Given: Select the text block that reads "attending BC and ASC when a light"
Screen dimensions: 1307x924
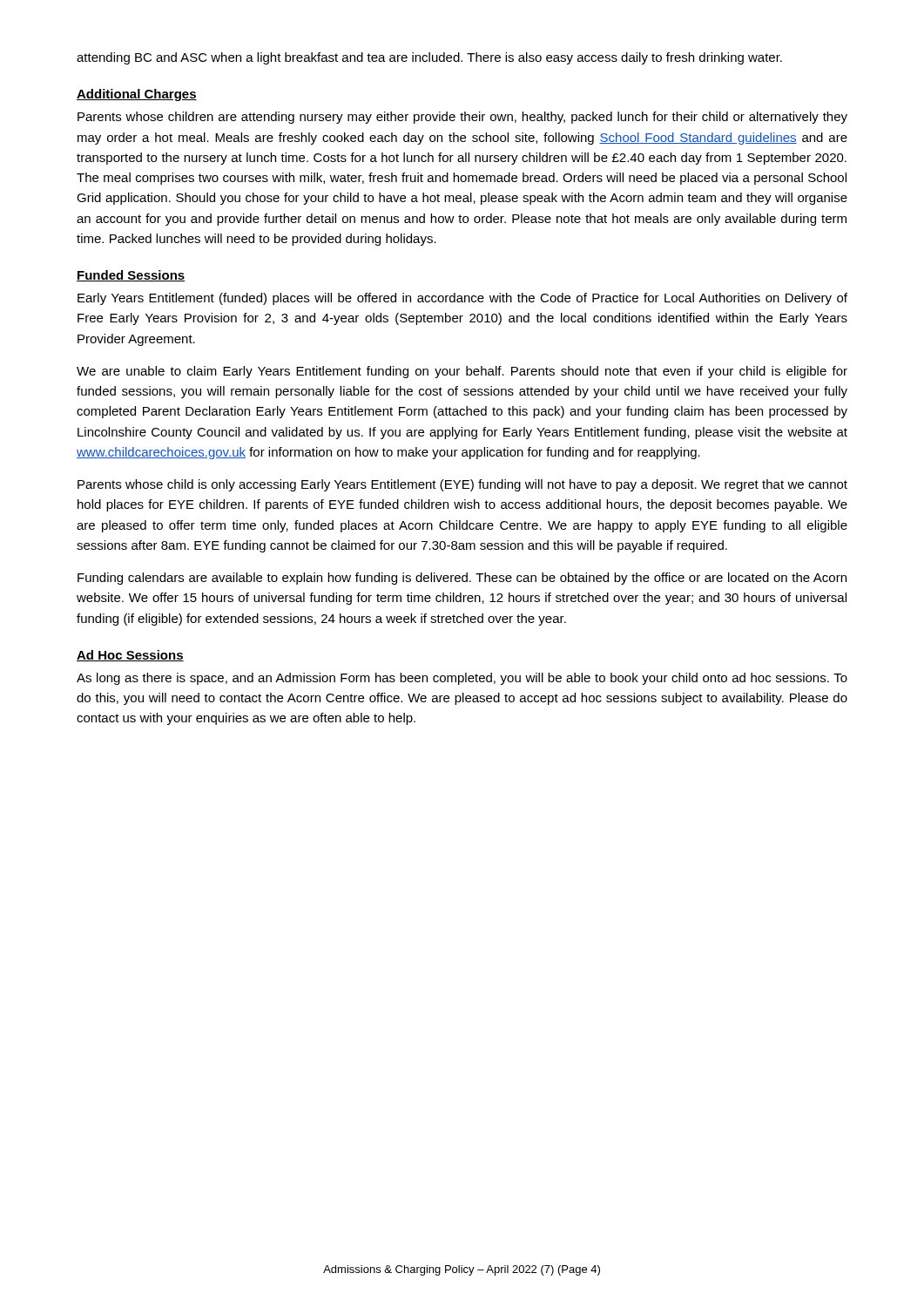Looking at the screenshot, I should coord(462,57).
